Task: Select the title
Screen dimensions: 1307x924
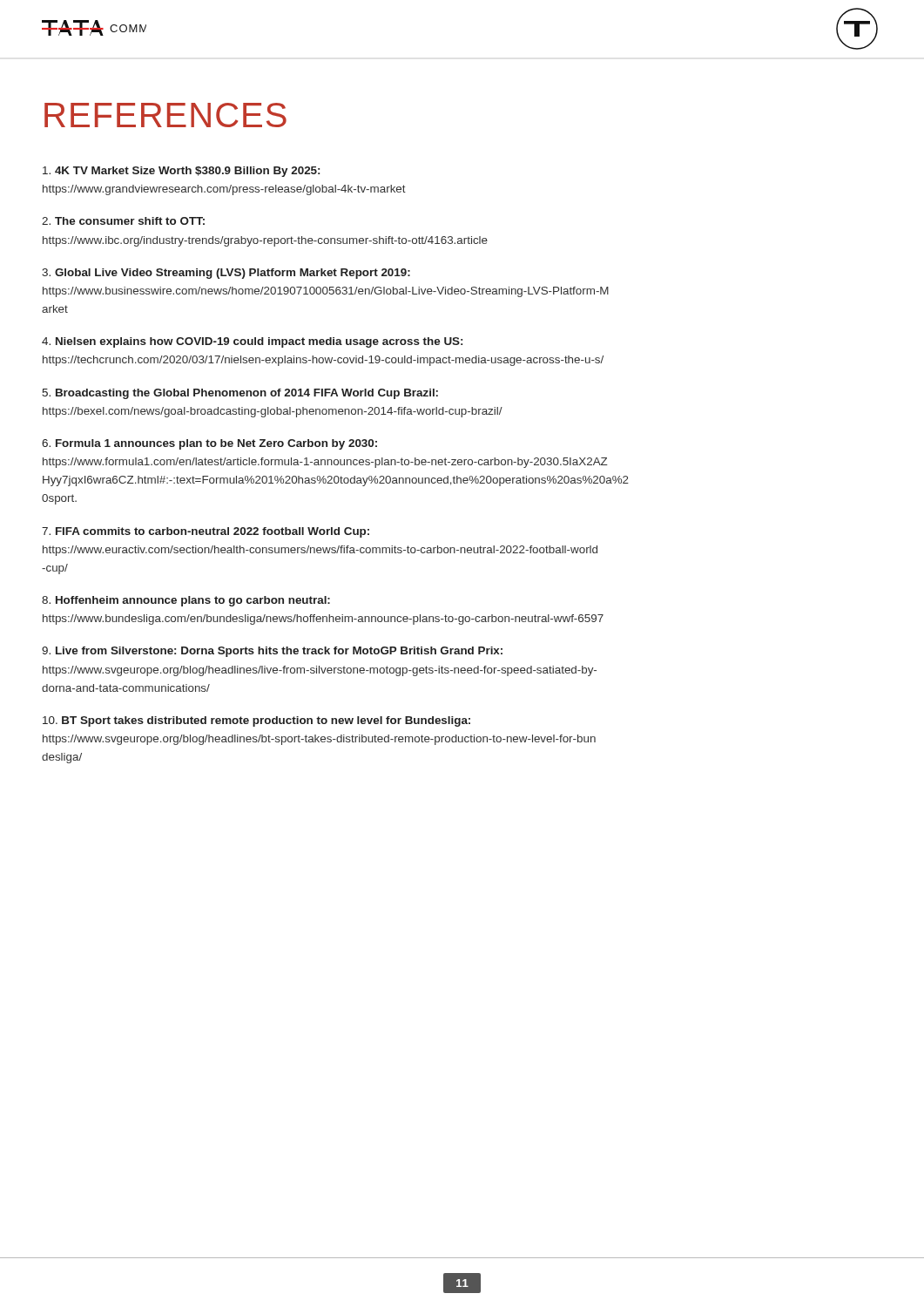Action: (x=165, y=115)
